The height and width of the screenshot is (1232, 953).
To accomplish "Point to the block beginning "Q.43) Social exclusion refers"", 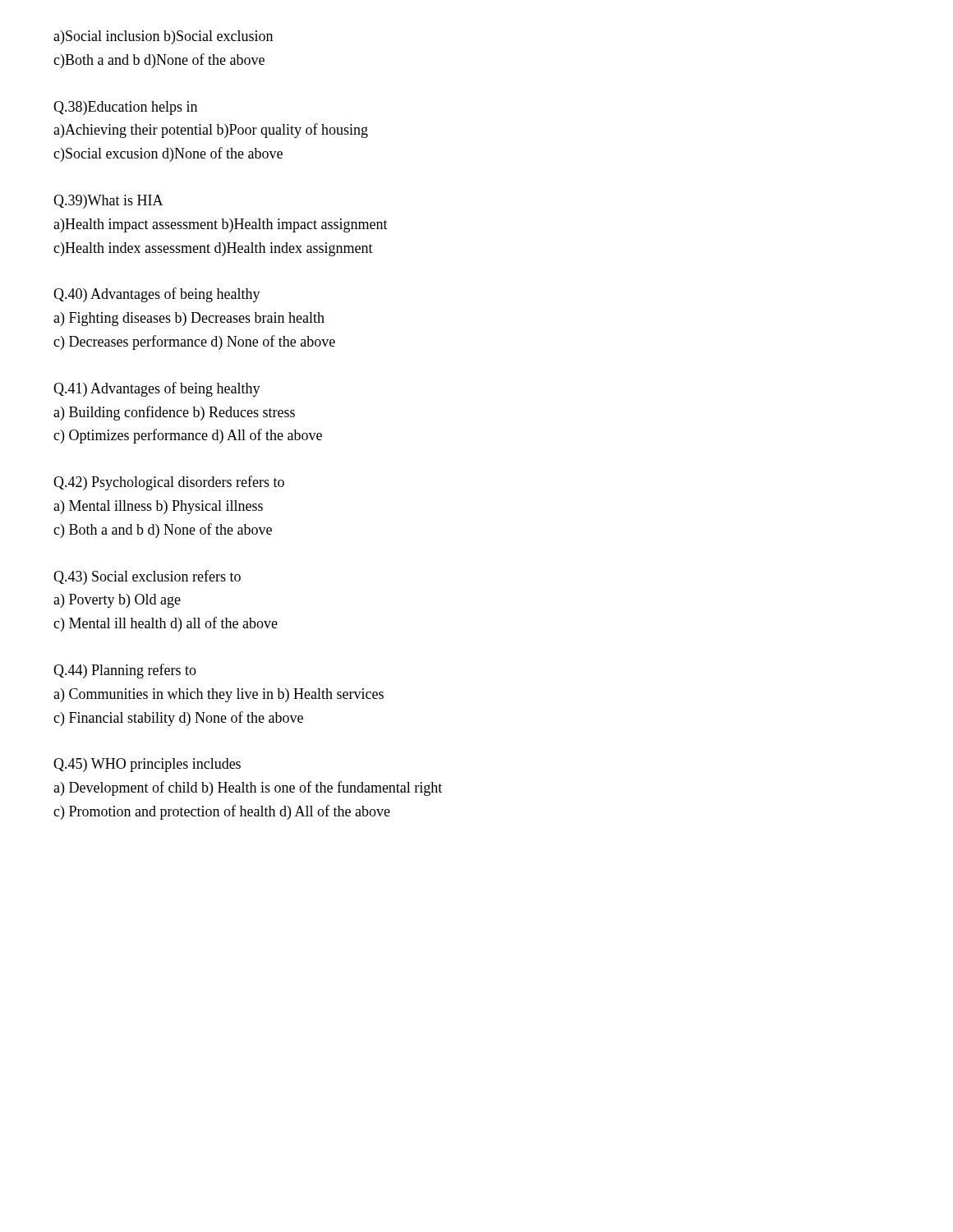I will 147,577.
